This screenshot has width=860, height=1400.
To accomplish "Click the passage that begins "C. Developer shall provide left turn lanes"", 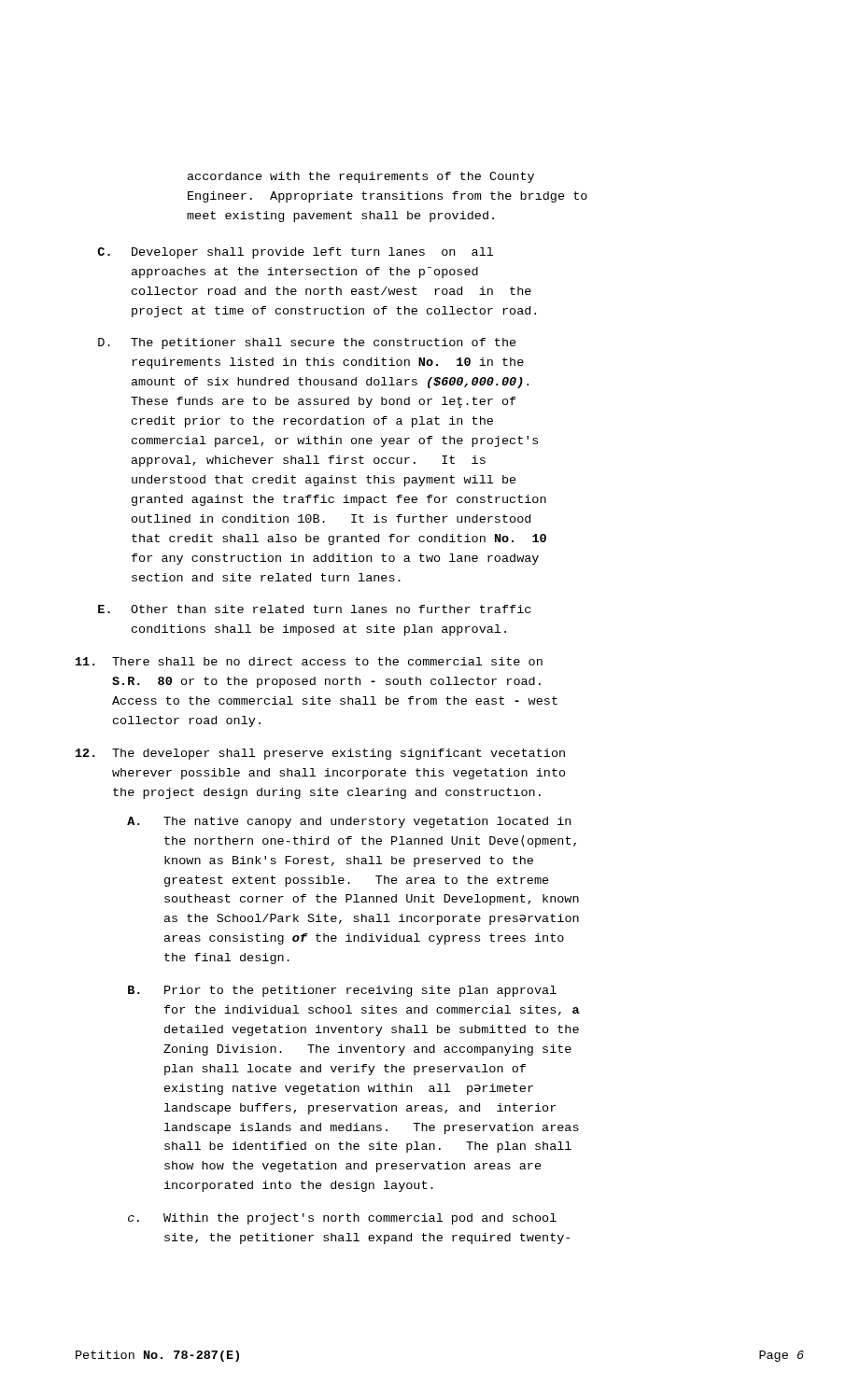I will (x=439, y=282).
